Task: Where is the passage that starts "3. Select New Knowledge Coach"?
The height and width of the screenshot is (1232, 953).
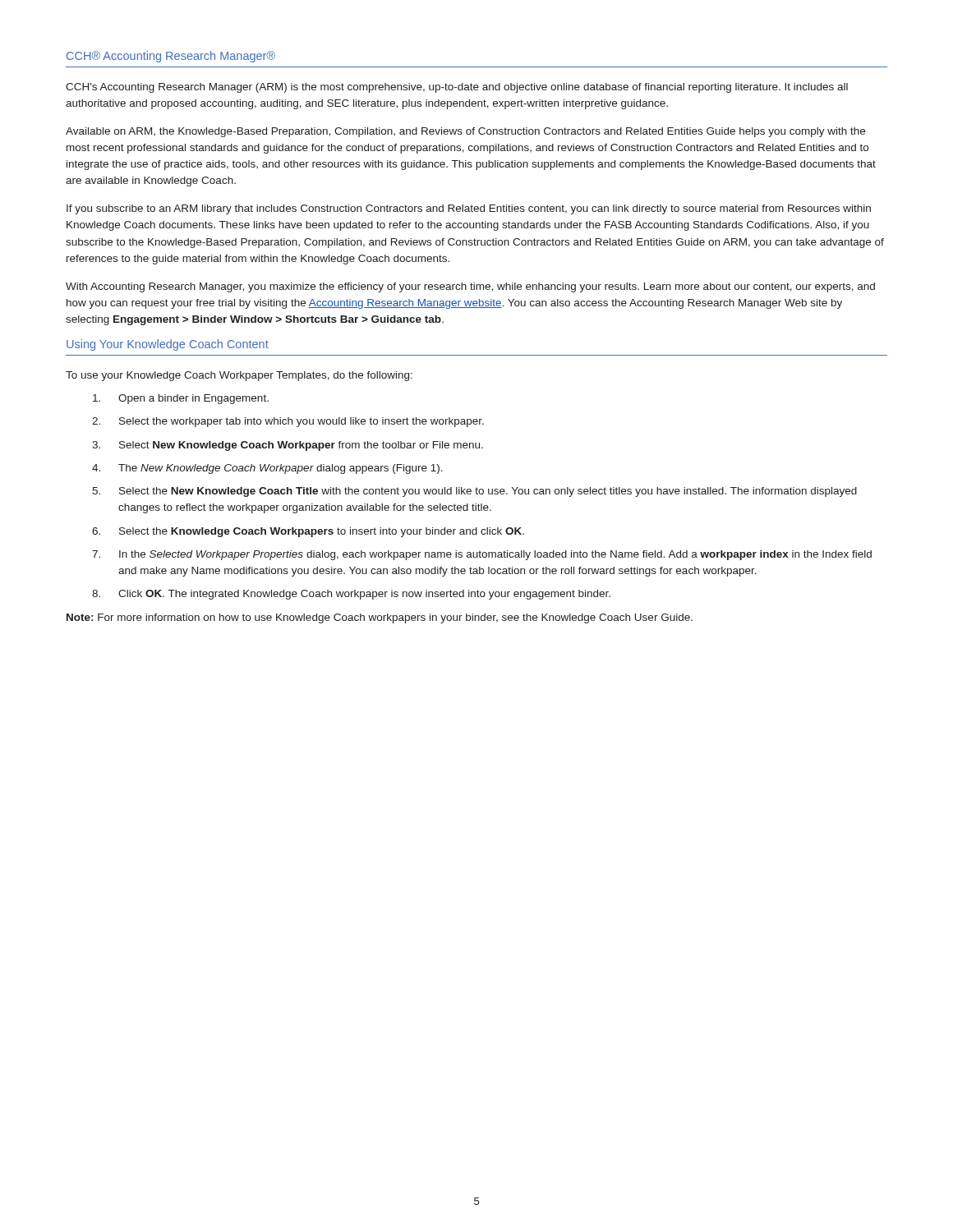Action: 490,445
